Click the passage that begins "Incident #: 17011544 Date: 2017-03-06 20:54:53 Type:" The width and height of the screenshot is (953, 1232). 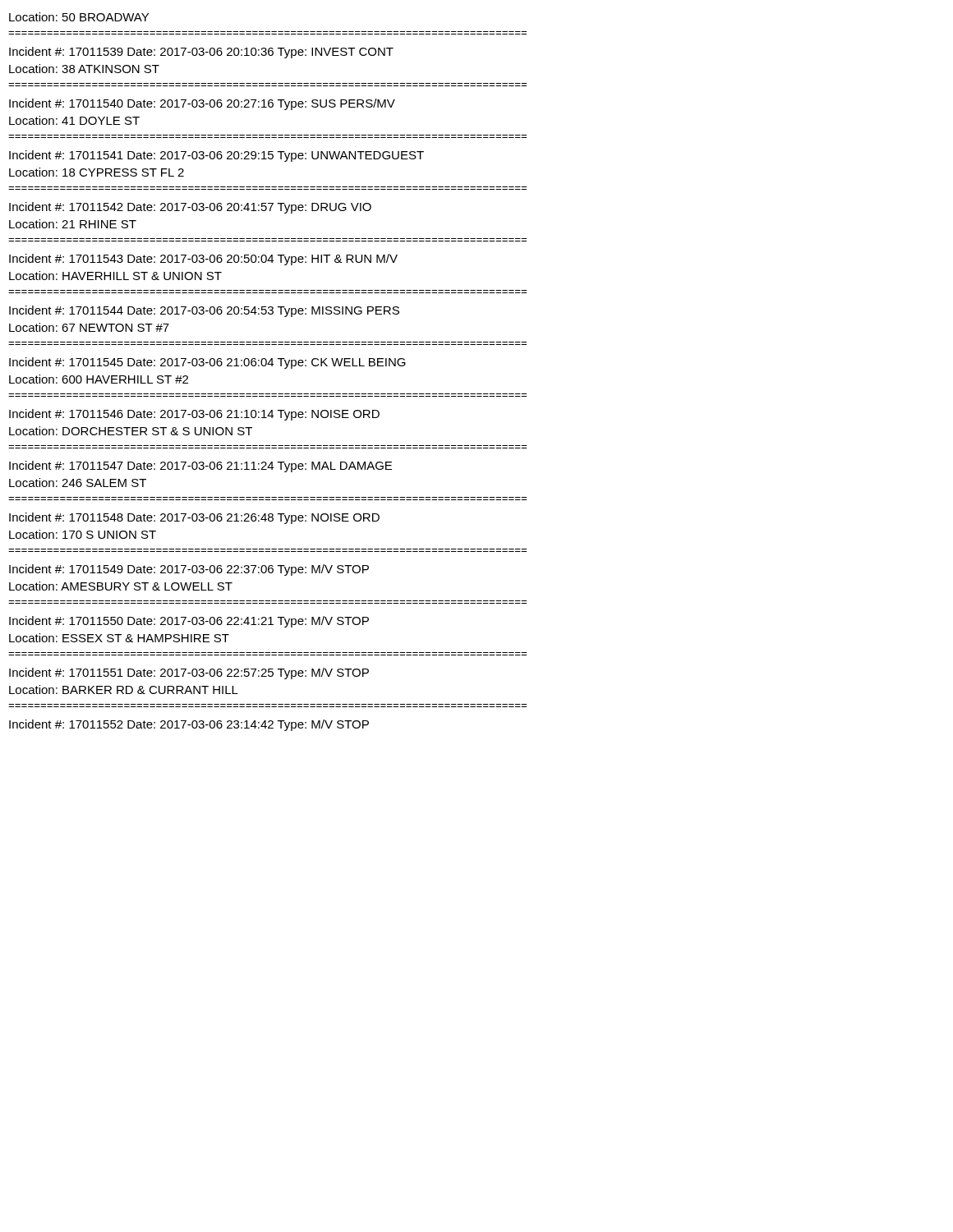[x=204, y=319]
